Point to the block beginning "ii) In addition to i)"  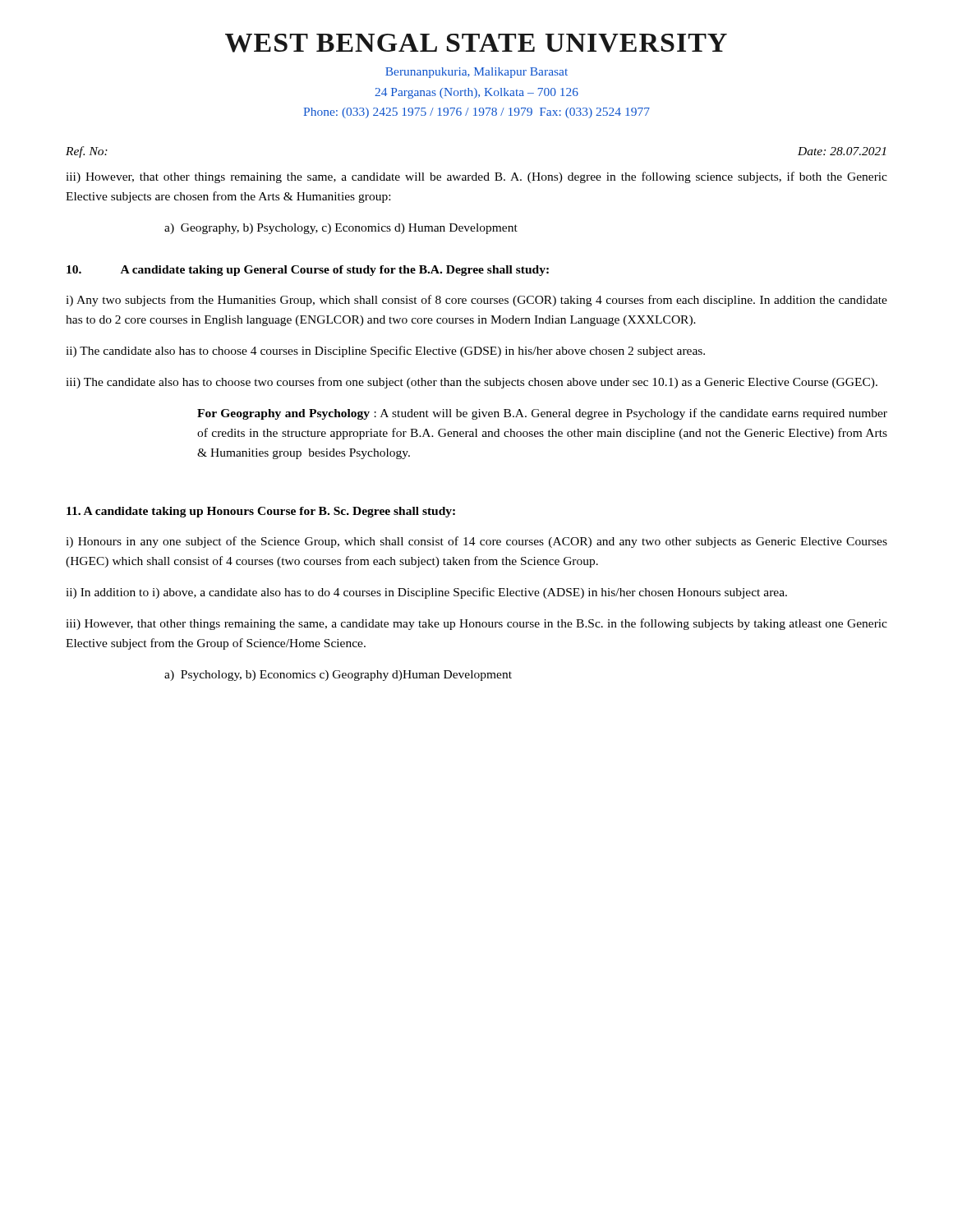(x=427, y=592)
